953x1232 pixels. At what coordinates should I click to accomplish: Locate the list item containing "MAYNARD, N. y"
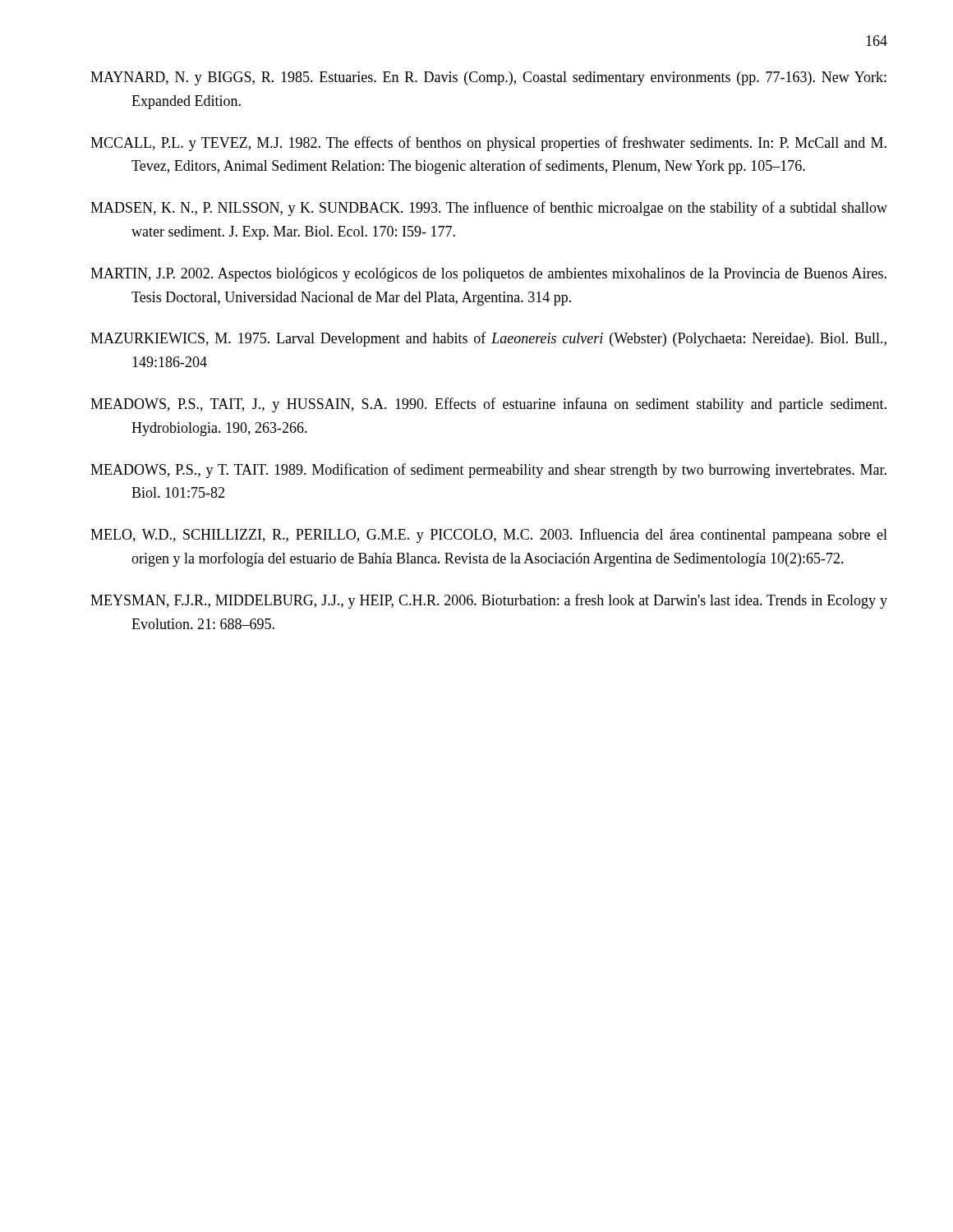(489, 89)
